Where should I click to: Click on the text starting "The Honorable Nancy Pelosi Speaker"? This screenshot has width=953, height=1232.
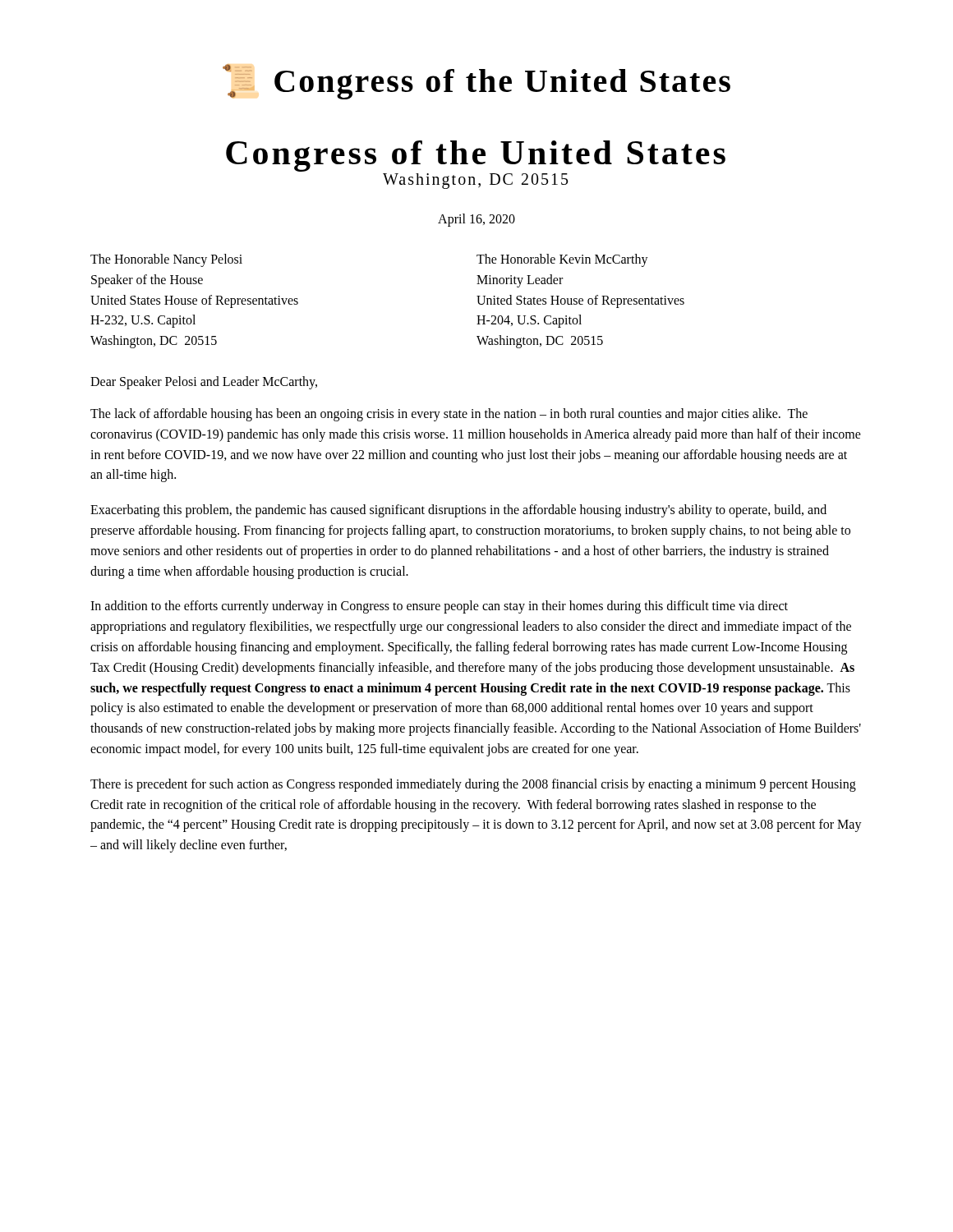(194, 300)
